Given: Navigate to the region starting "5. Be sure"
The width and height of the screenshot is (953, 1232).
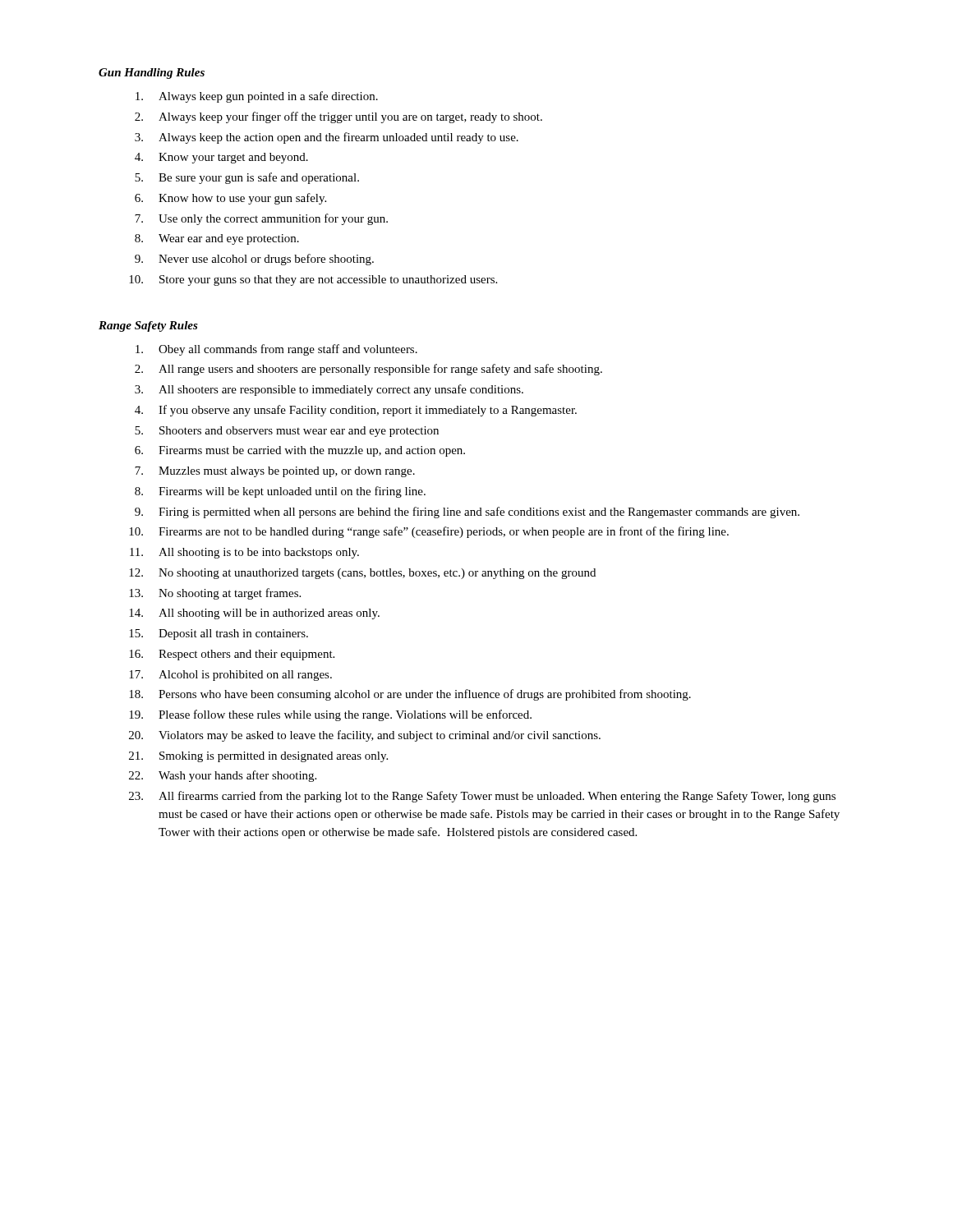Looking at the screenshot, I should point(247,178).
